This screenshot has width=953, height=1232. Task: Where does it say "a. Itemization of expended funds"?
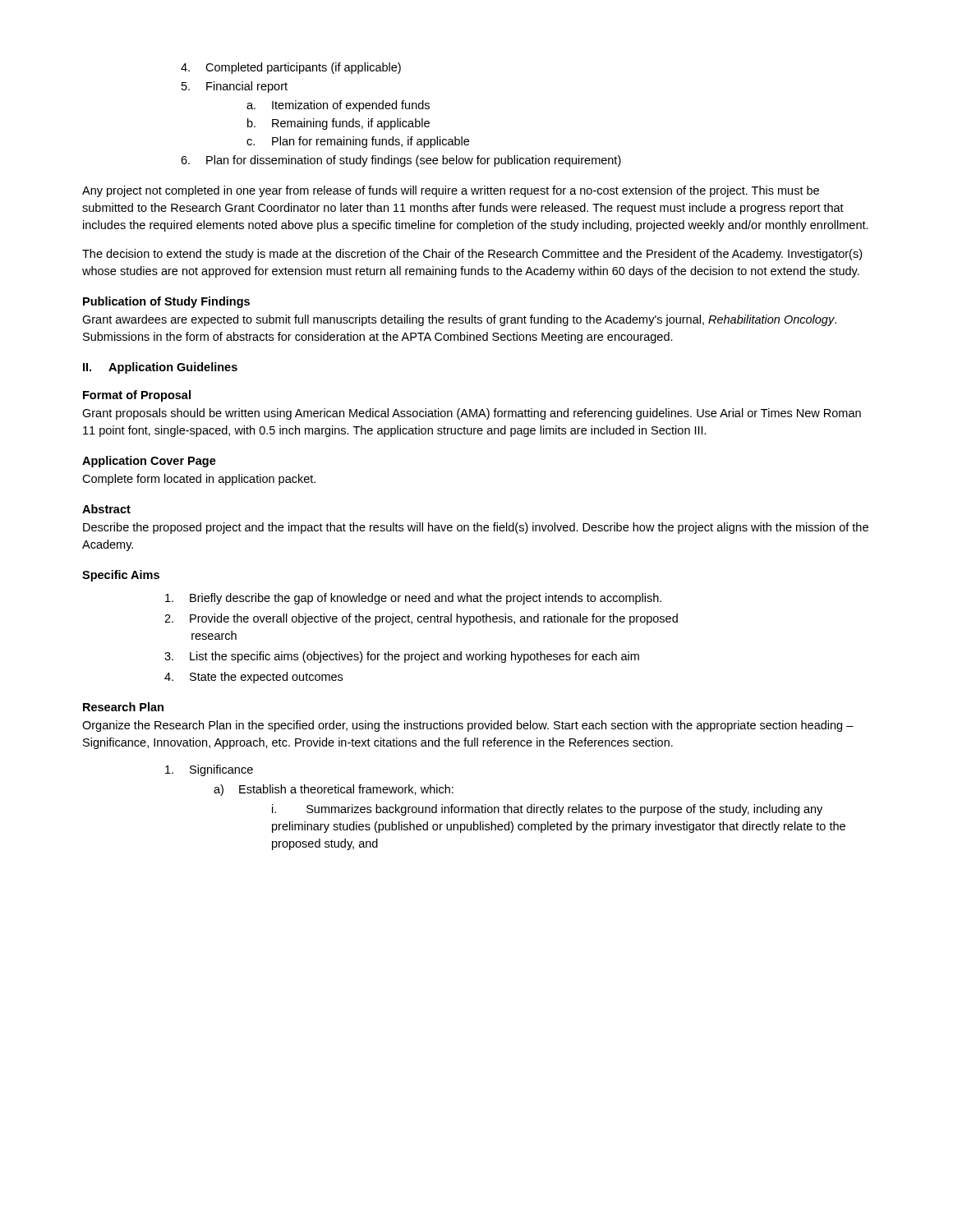coord(338,106)
